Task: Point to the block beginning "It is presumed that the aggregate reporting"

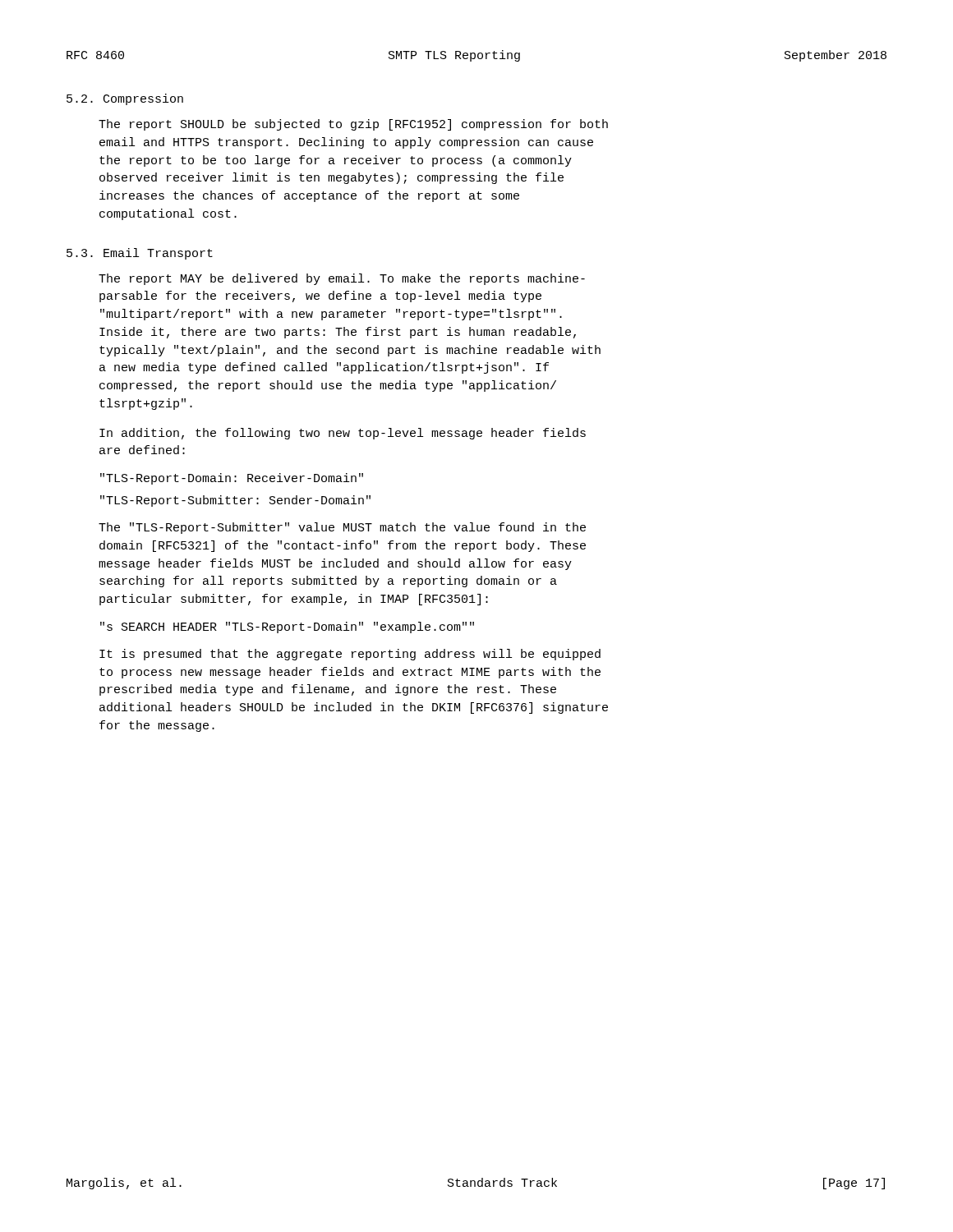Action: pyautogui.click(x=354, y=691)
